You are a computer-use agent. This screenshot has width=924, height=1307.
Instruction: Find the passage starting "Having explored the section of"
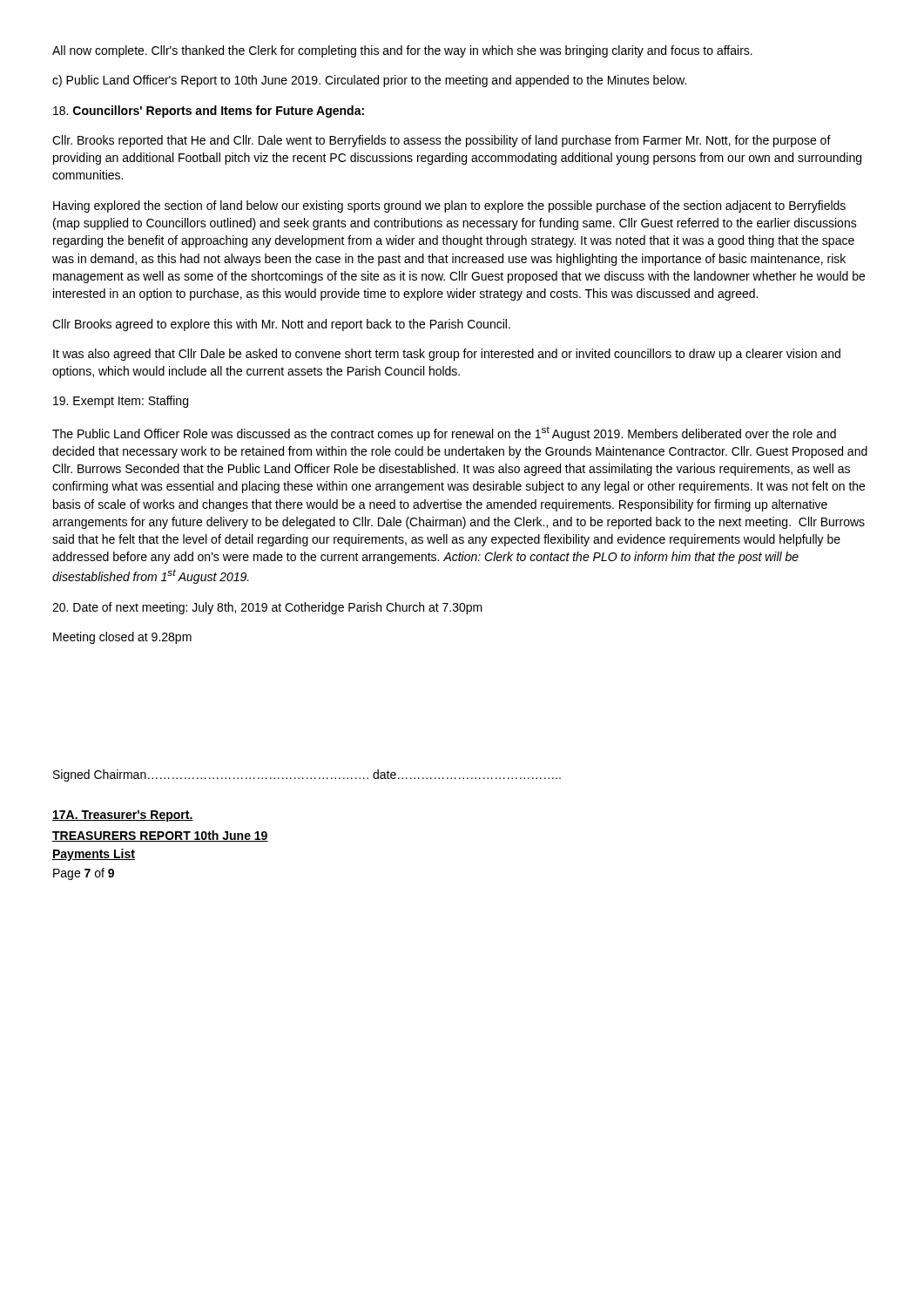459,250
